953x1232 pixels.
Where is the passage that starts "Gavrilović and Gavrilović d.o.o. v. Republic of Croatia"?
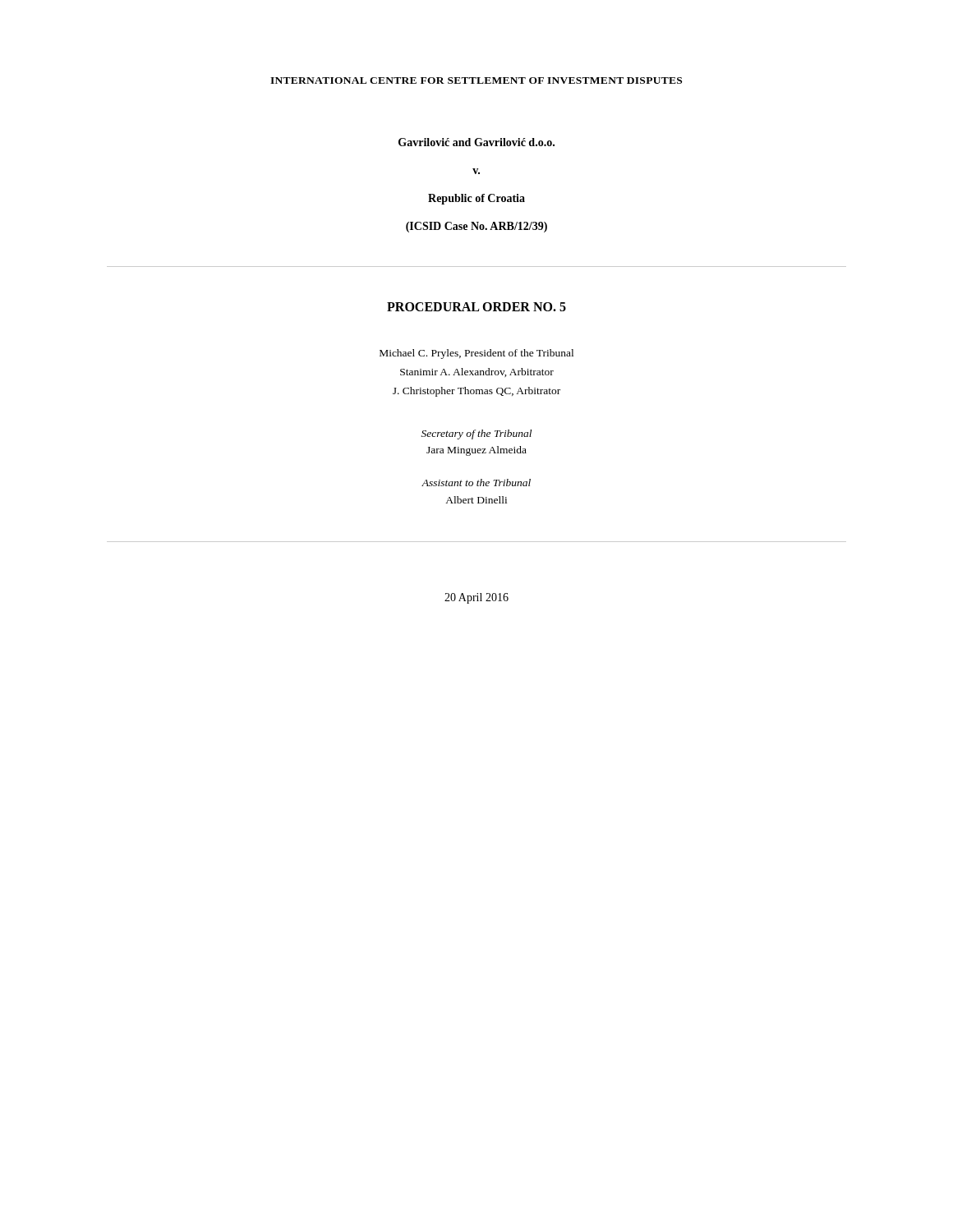(476, 185)
